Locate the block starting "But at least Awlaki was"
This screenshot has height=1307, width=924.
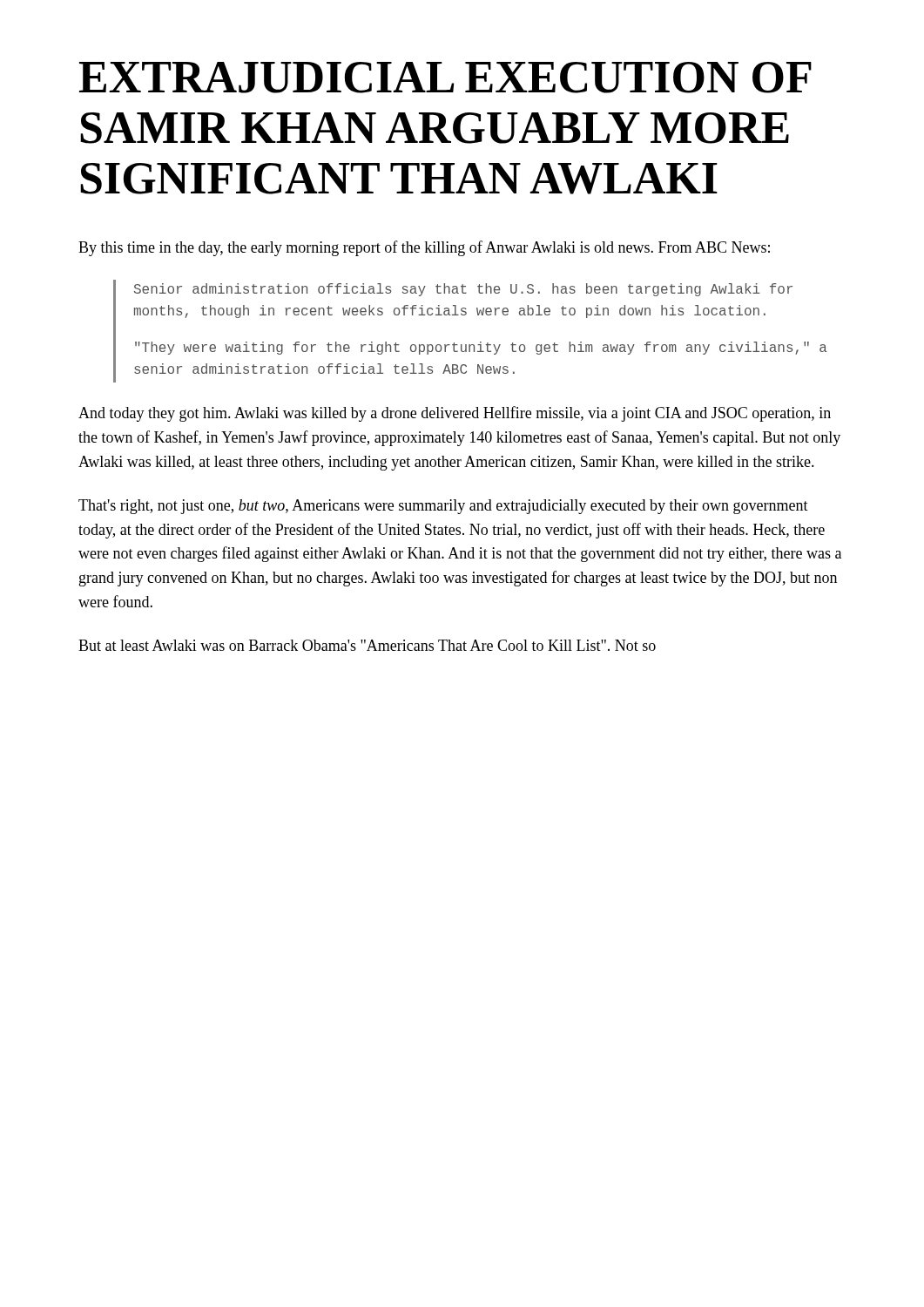coord(367,646)
